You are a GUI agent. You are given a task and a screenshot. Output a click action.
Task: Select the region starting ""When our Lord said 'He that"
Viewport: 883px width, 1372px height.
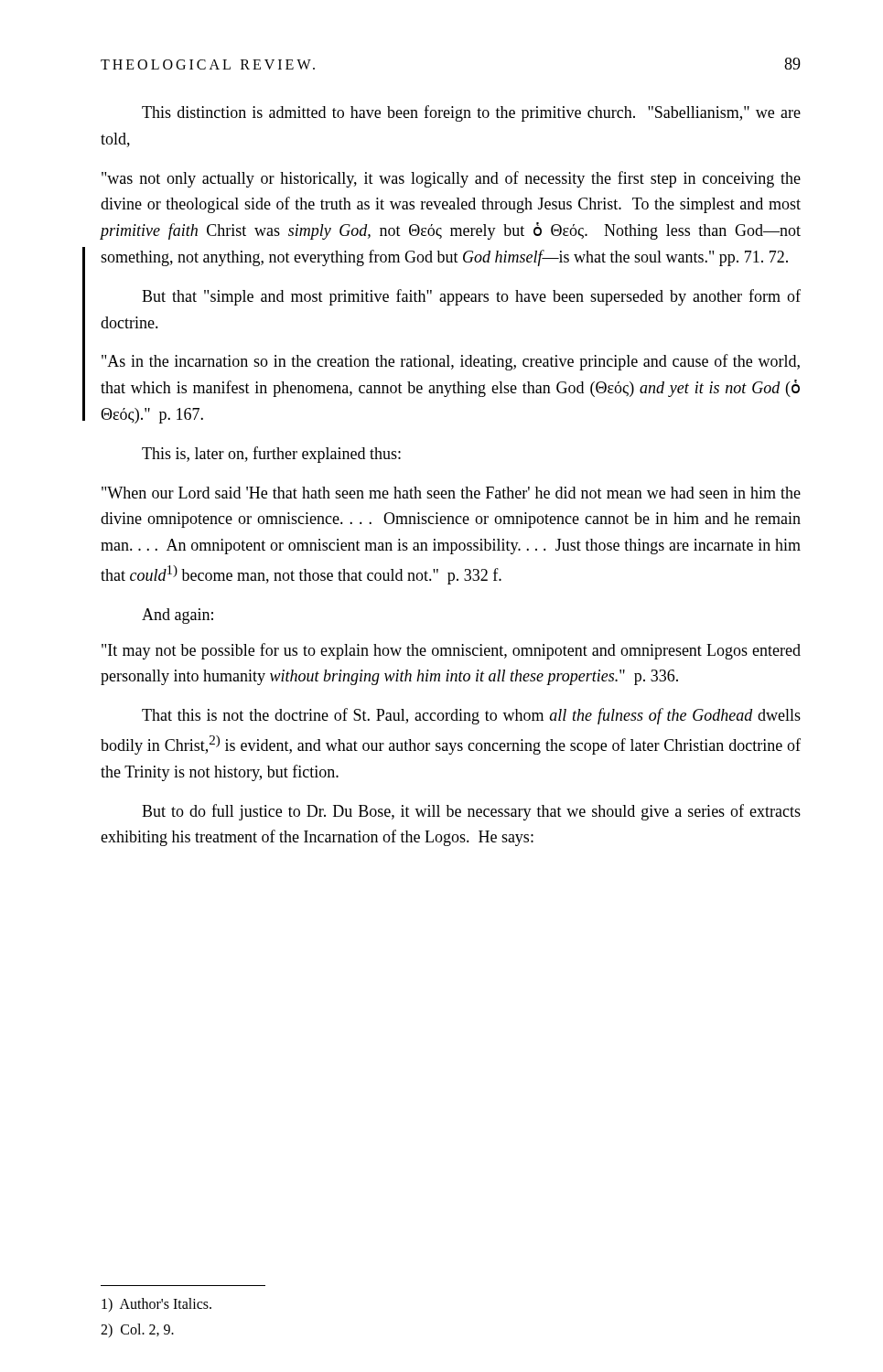tap(451, 534)
